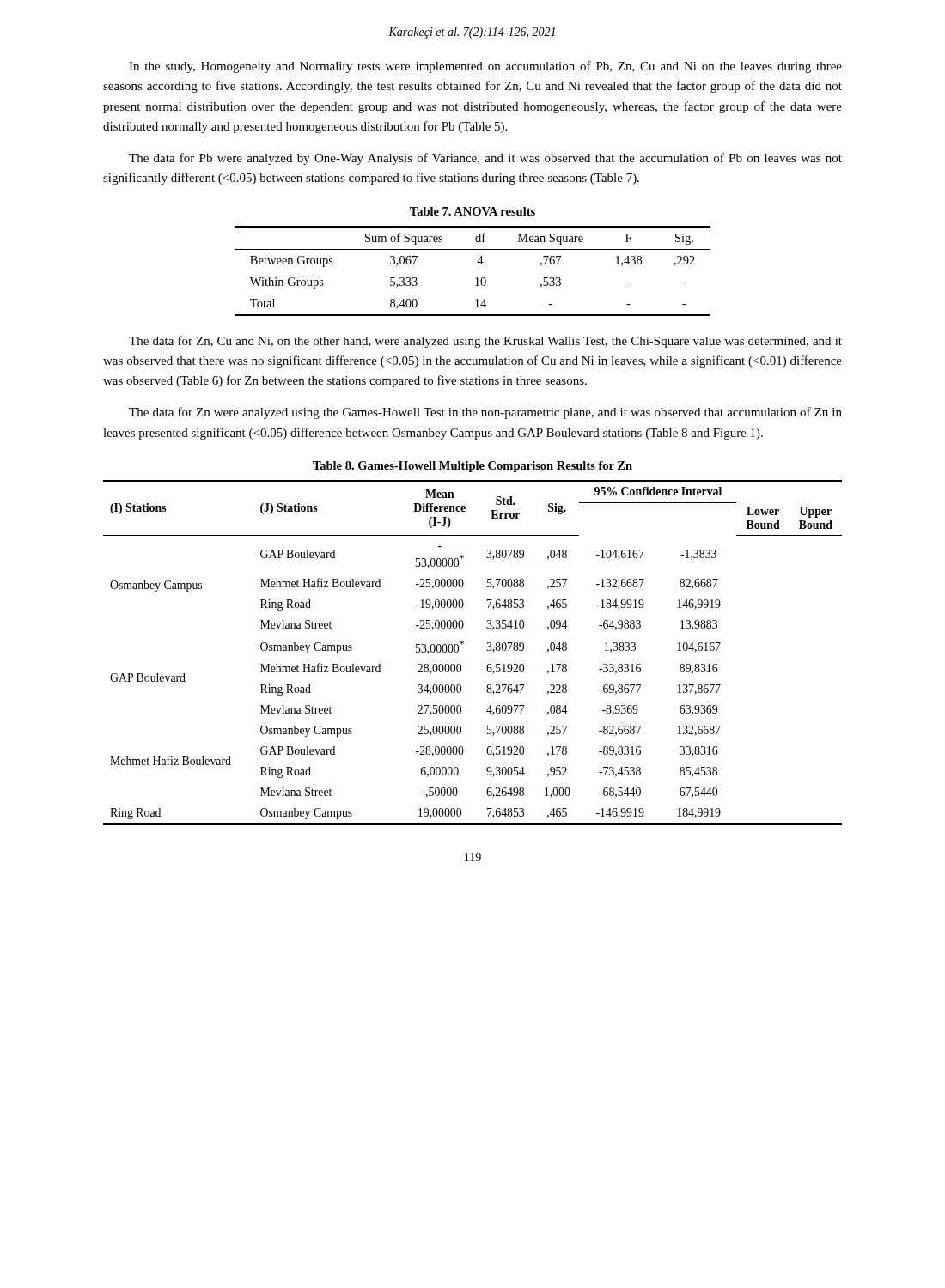Image resolution: width=945 pixels, height=1288 pixels.
Task: Locate the text "Table 7. ANOVA results"
Action: (x=472, y=211)
